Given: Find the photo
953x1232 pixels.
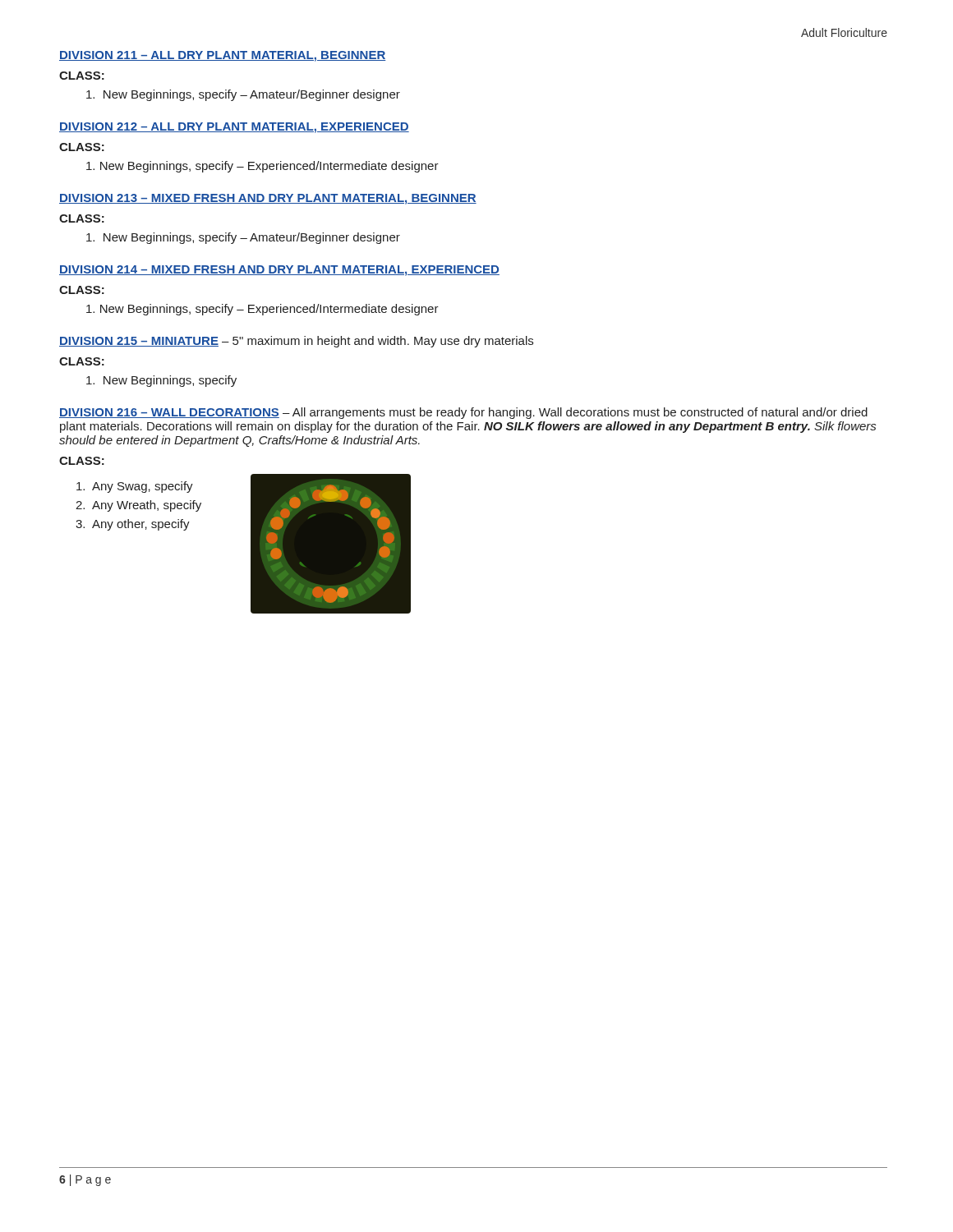Looking at the screenshot, I should pos(331,545).
